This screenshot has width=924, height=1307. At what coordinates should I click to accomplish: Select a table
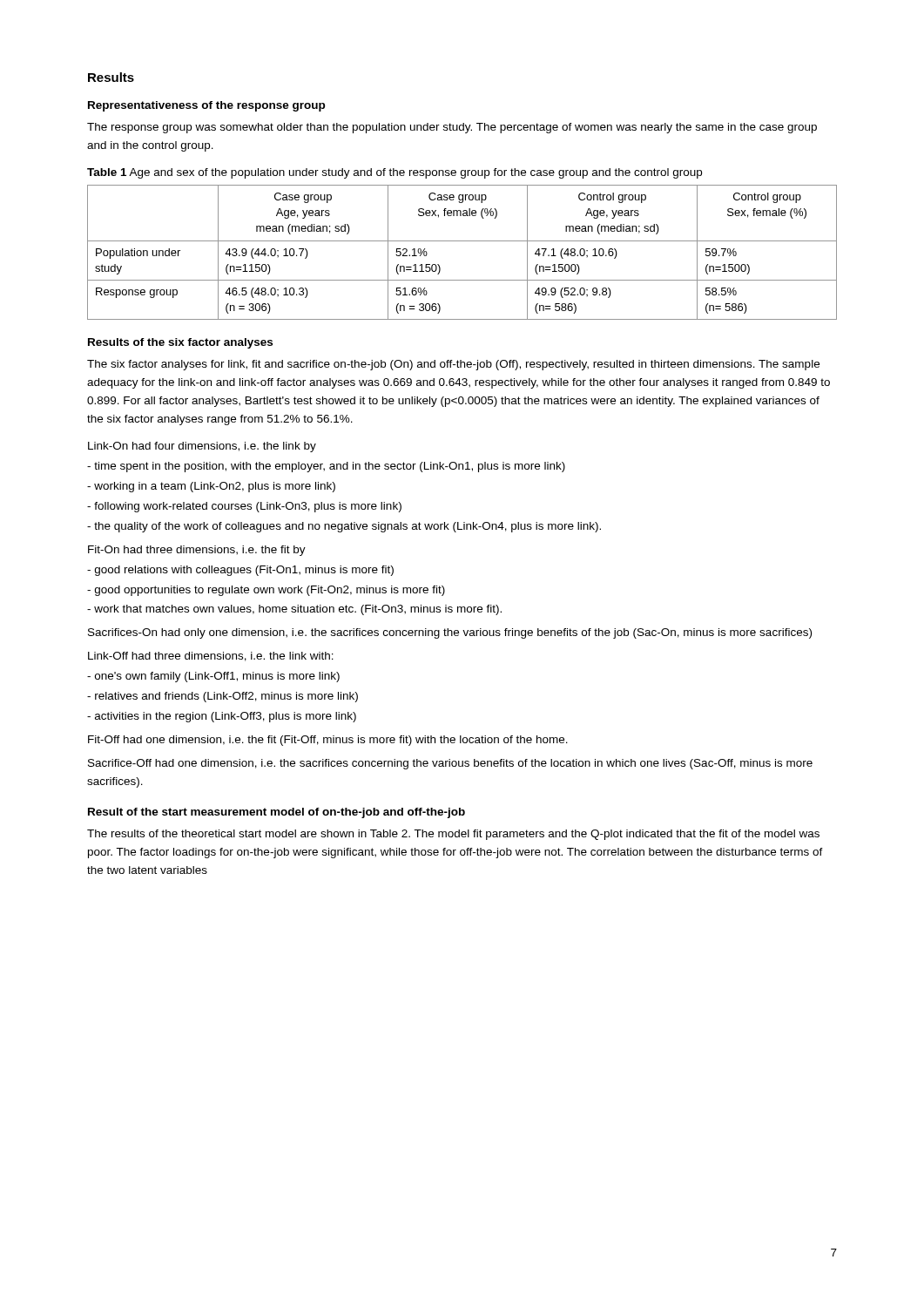[462, 252]
